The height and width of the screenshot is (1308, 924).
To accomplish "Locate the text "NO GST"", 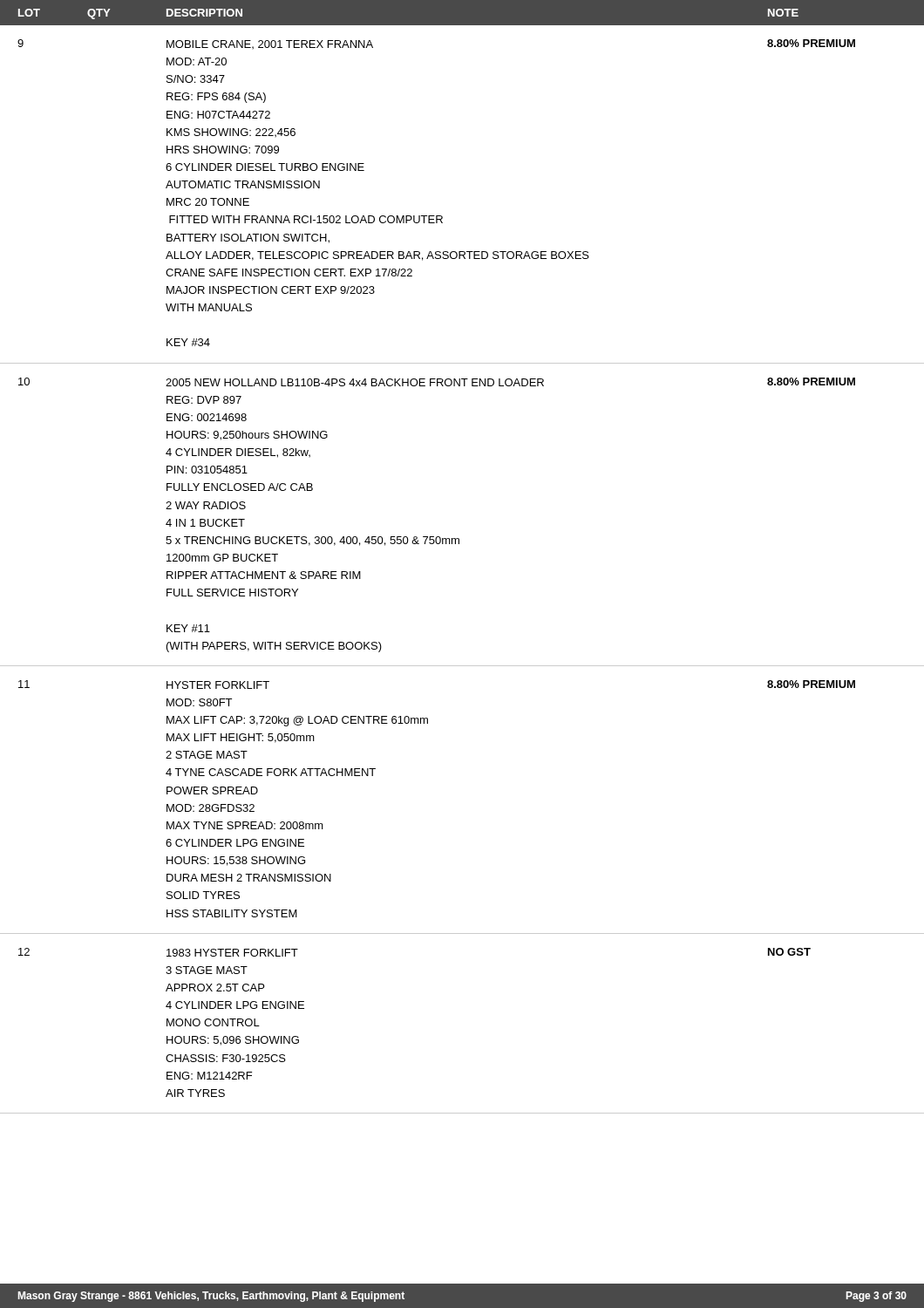I will coord(789,952).
